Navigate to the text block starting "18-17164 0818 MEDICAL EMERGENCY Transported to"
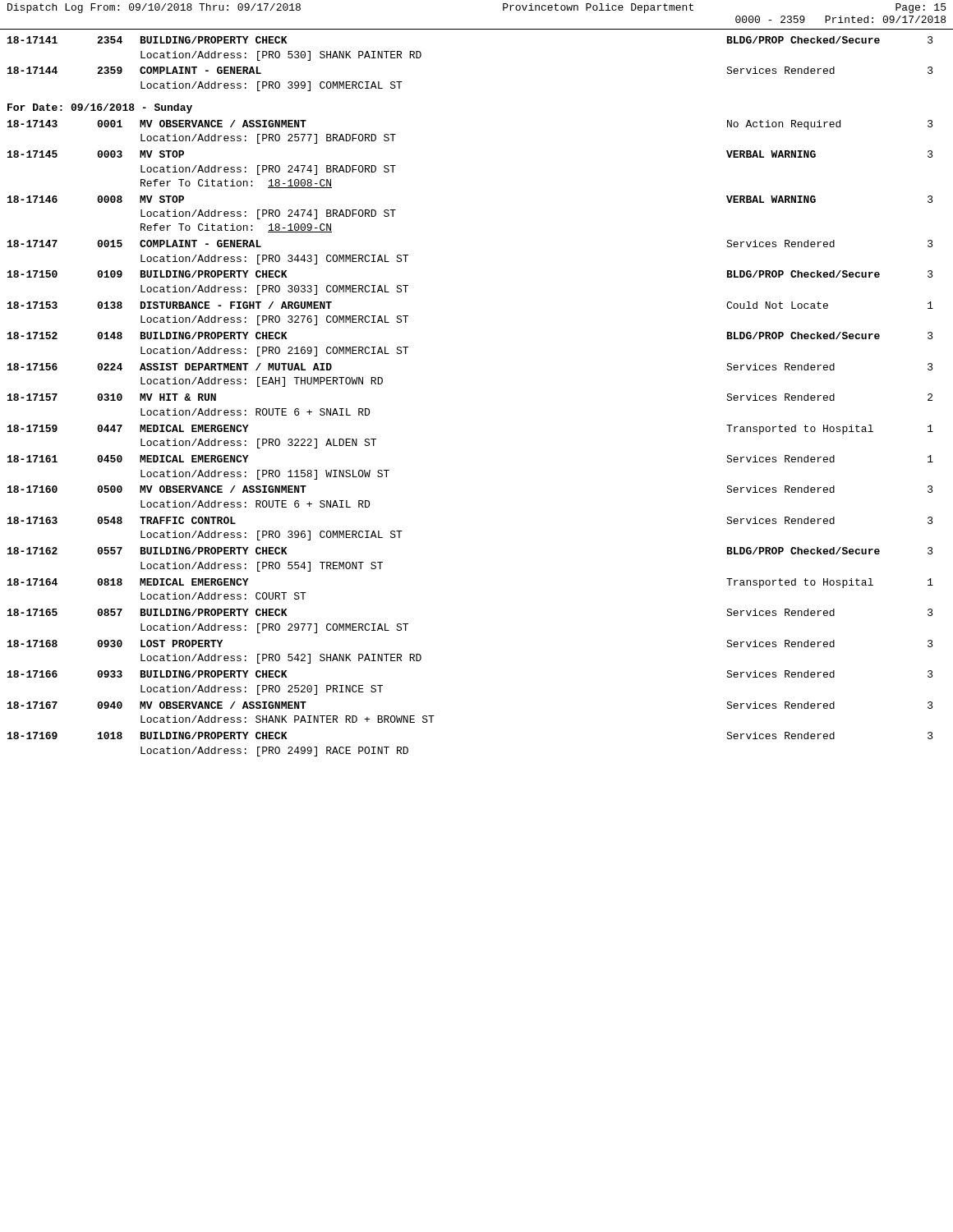This screenshot has height=1232, width=953. 35,583
